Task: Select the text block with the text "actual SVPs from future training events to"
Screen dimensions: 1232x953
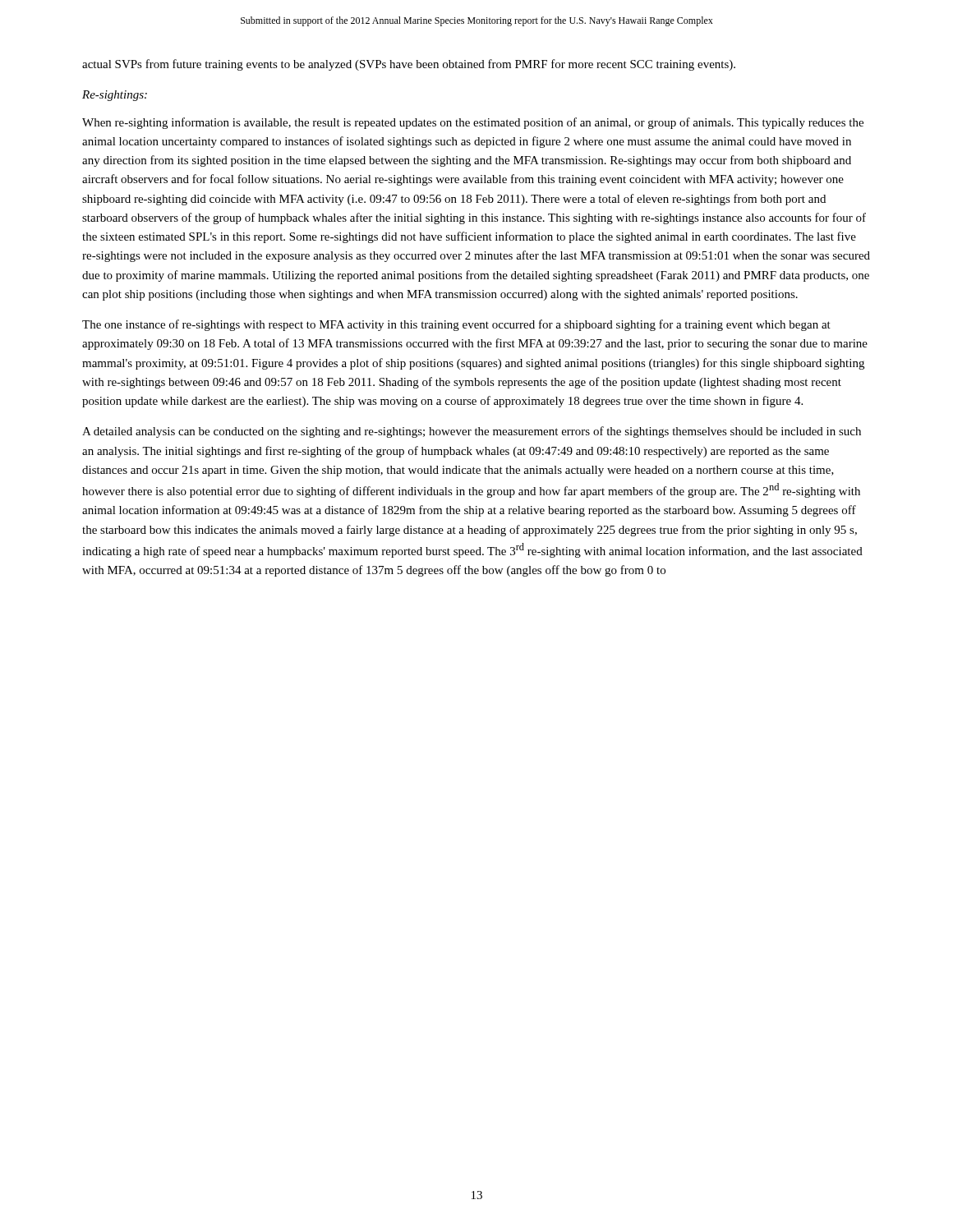Action: point(476,65)
